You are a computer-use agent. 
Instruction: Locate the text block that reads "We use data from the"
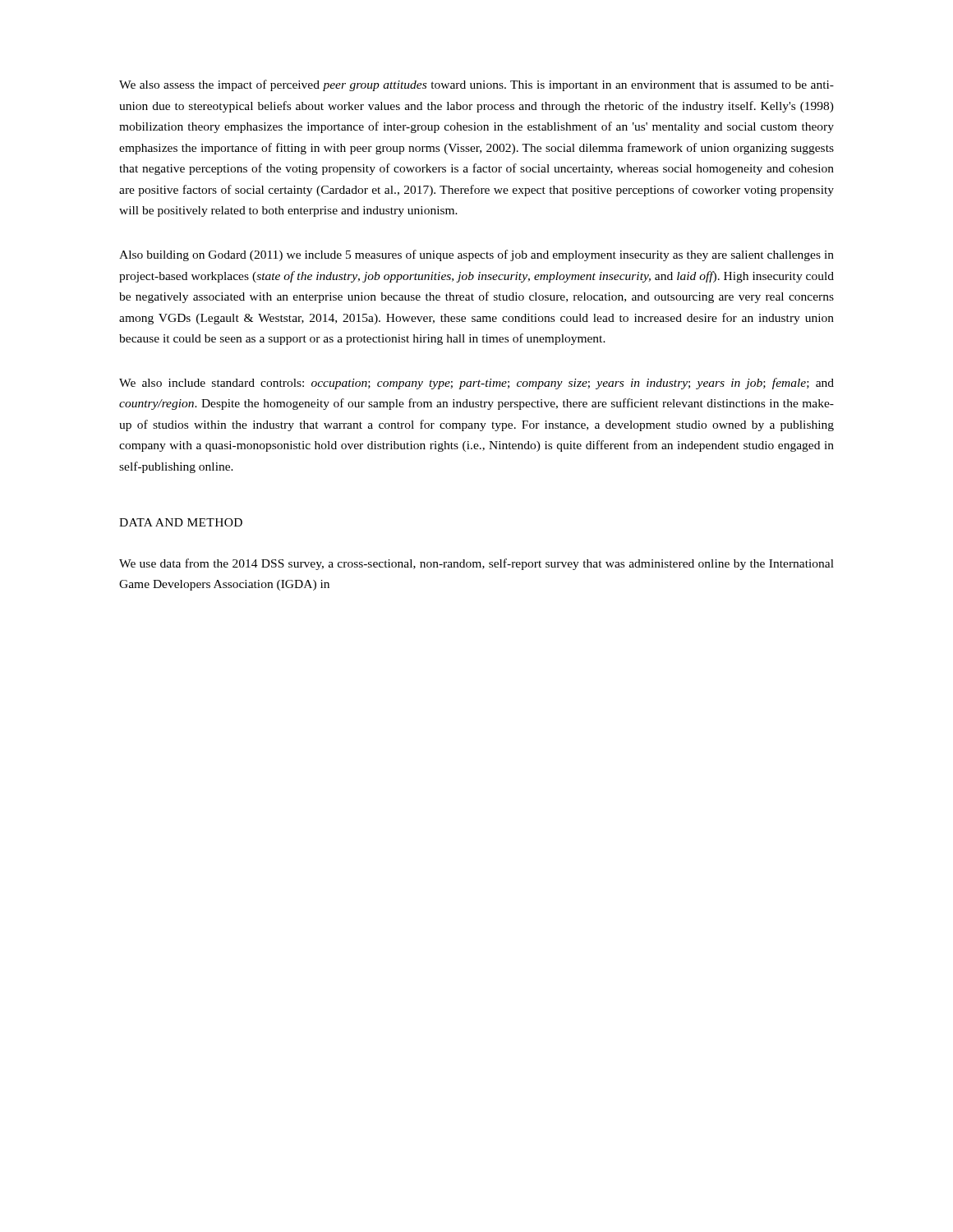tap(476, 573)
